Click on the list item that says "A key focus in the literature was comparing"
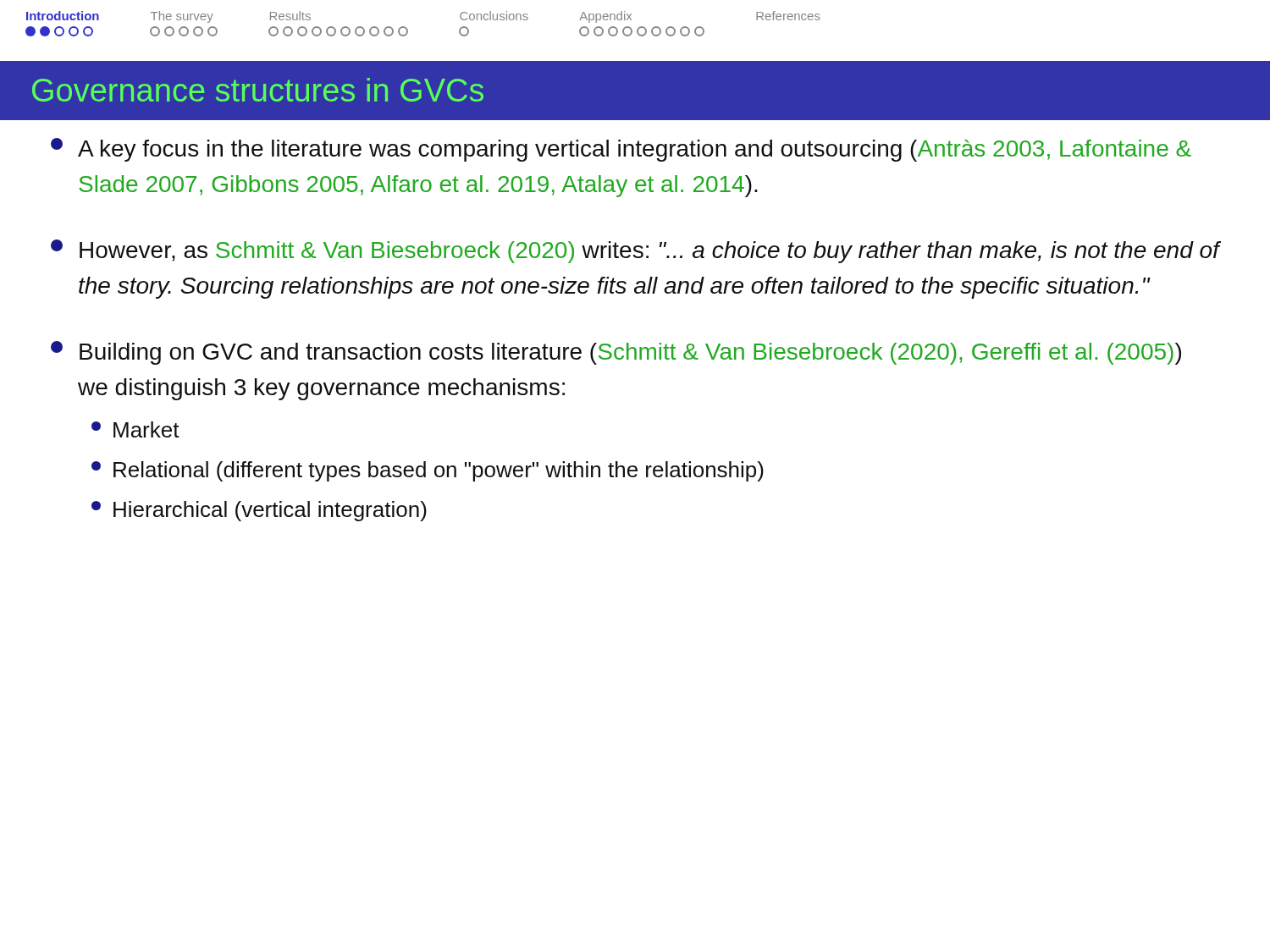Screen dimensions: 952x1270 click(635, 167)
